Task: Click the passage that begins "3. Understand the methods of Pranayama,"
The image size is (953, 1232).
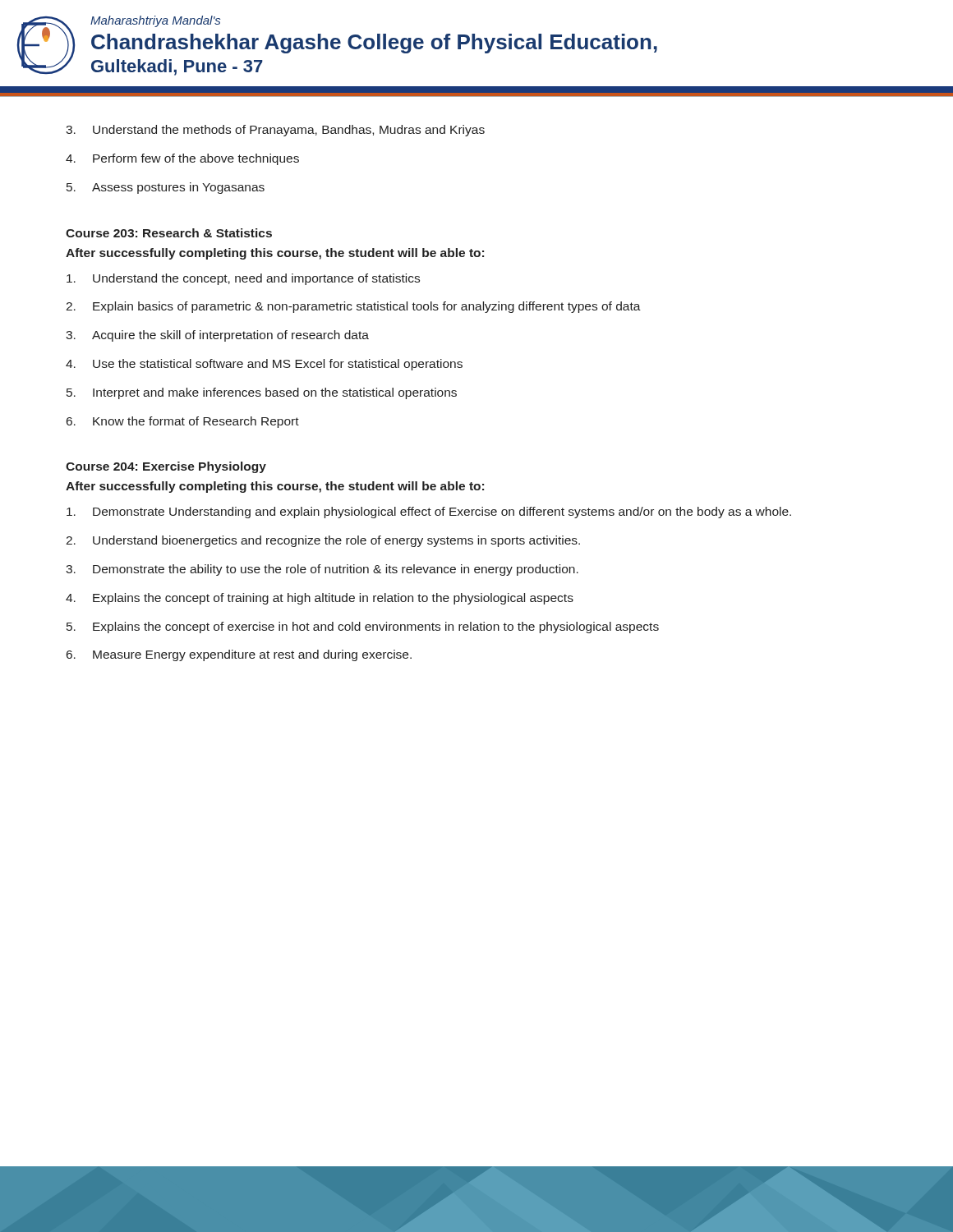Action: click(275, 130)
